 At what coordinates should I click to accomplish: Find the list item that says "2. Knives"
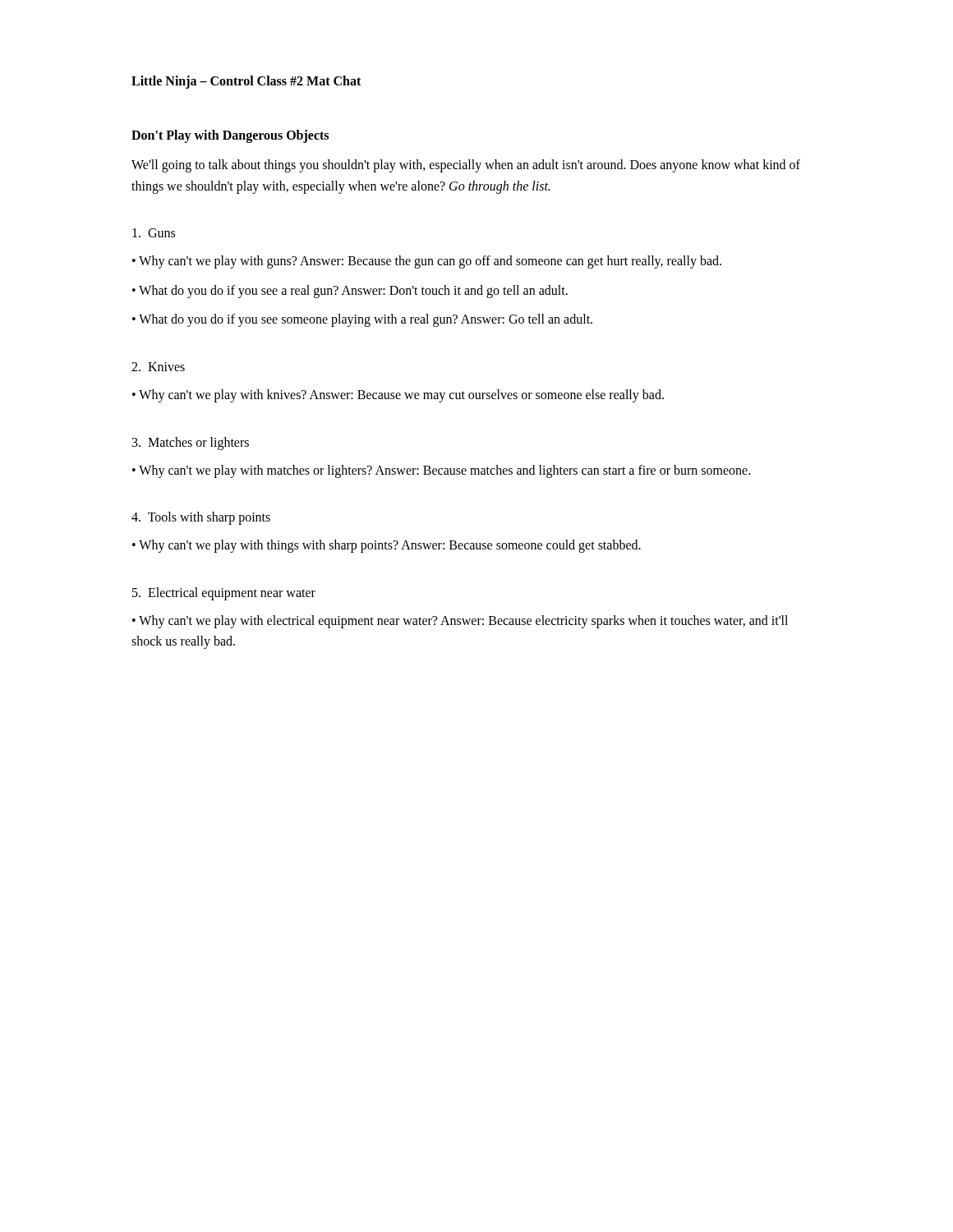(158, 367)
